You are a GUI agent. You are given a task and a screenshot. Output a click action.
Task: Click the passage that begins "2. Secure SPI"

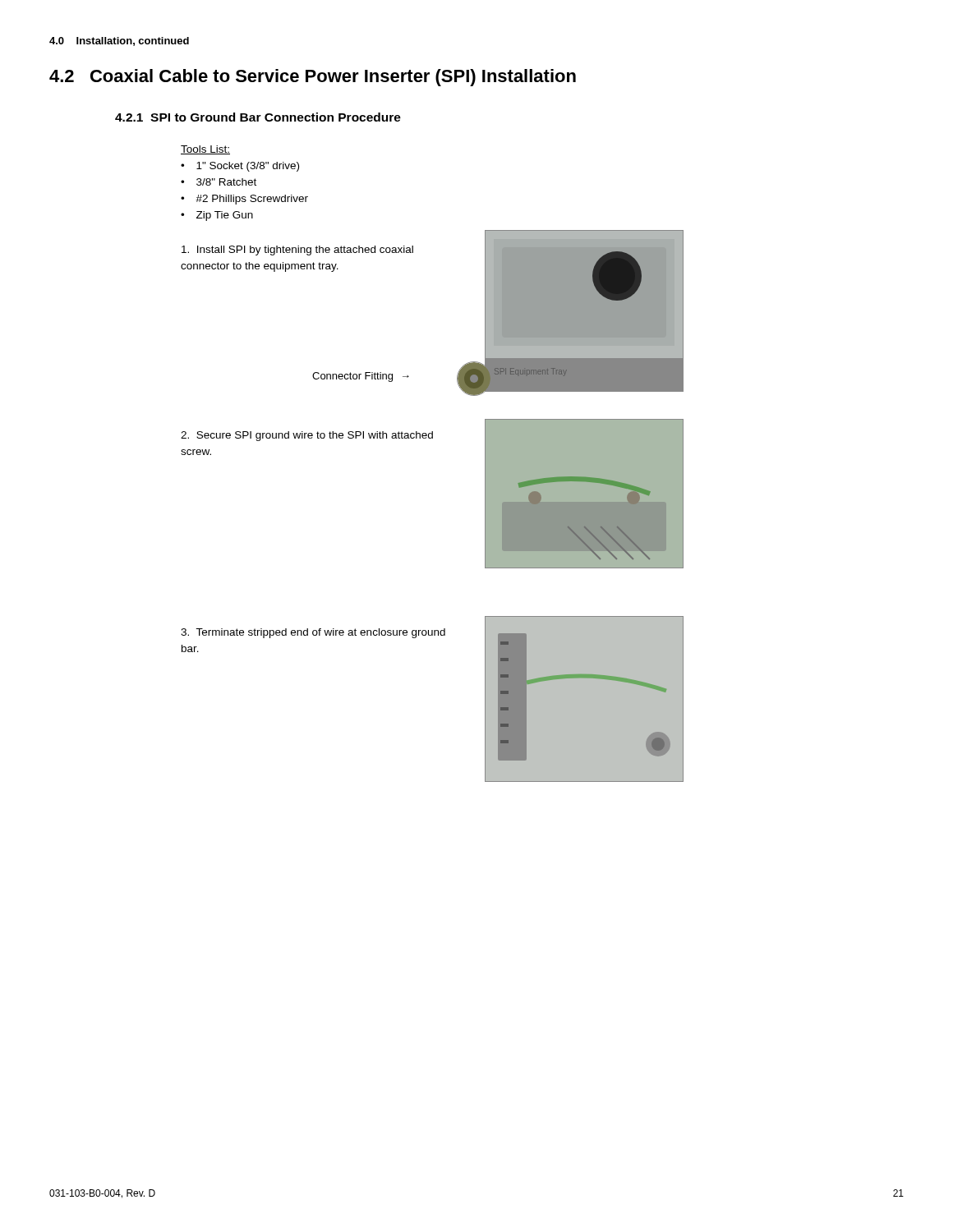click(x=307, y=443)
